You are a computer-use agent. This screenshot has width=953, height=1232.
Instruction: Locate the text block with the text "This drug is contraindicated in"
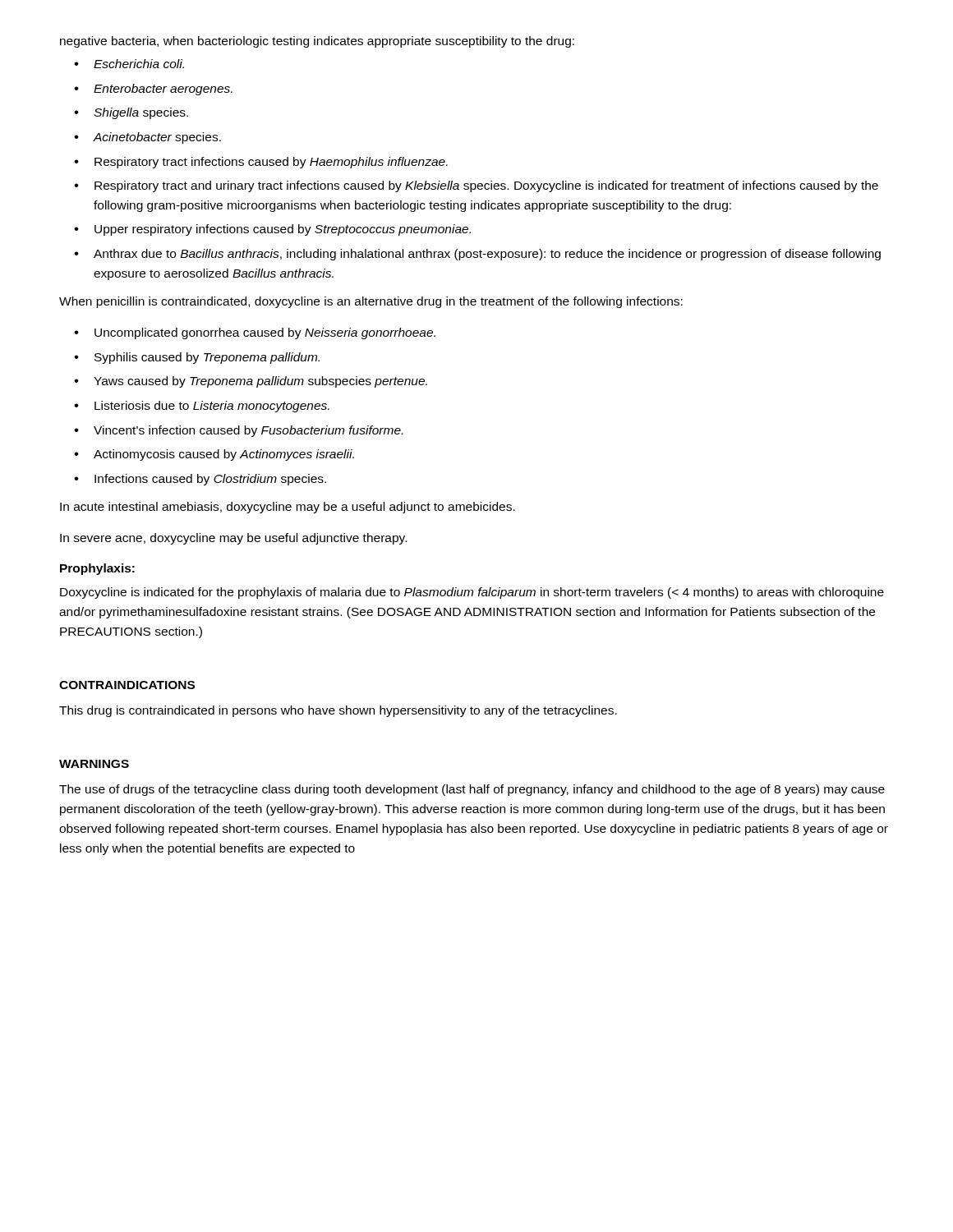click(x=338, y=710)
